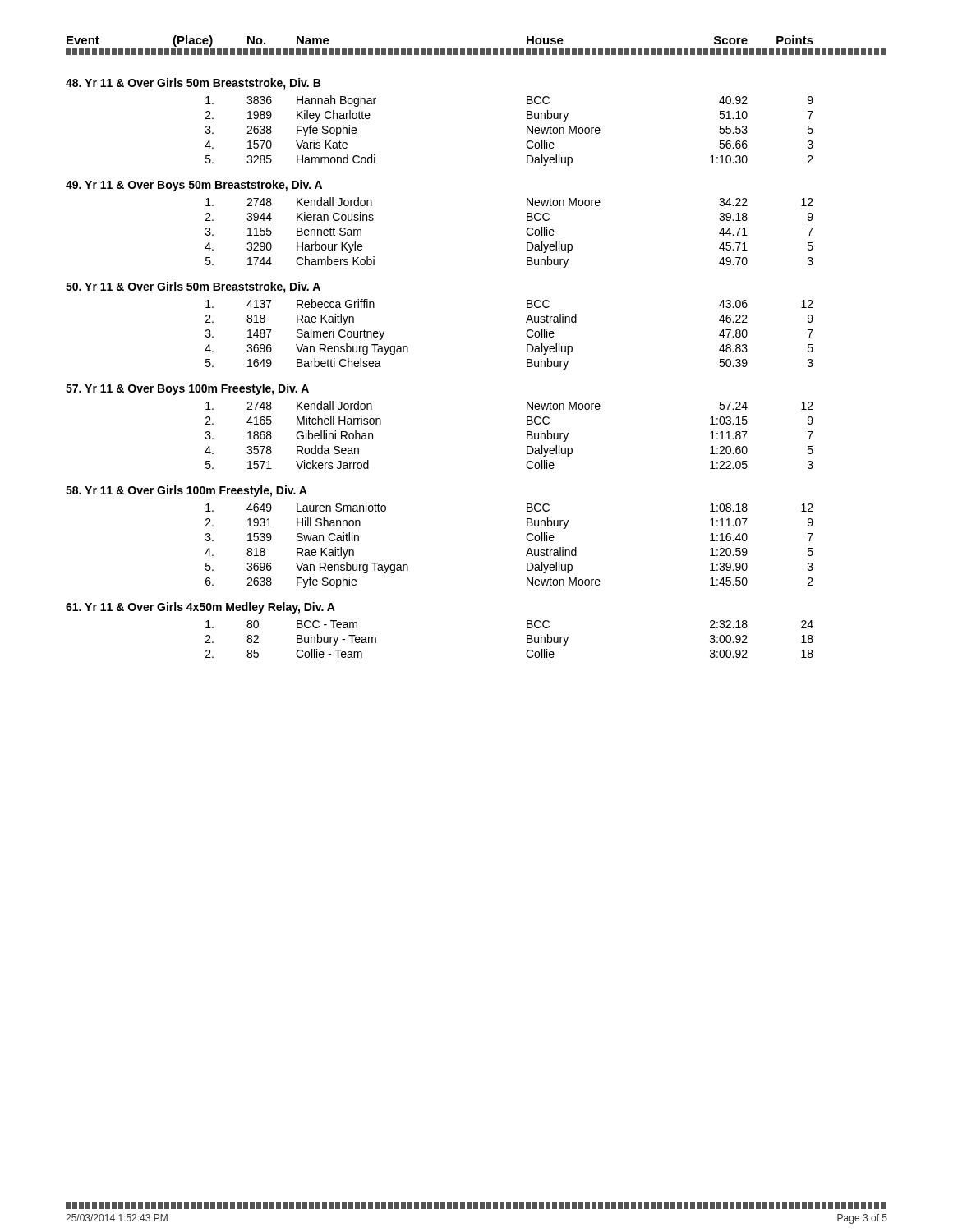This screenshot has width=953, height=1232.
Task: Find the table that mentions "4649 Lauren Smaniotto BCC"
Action: 476,545
